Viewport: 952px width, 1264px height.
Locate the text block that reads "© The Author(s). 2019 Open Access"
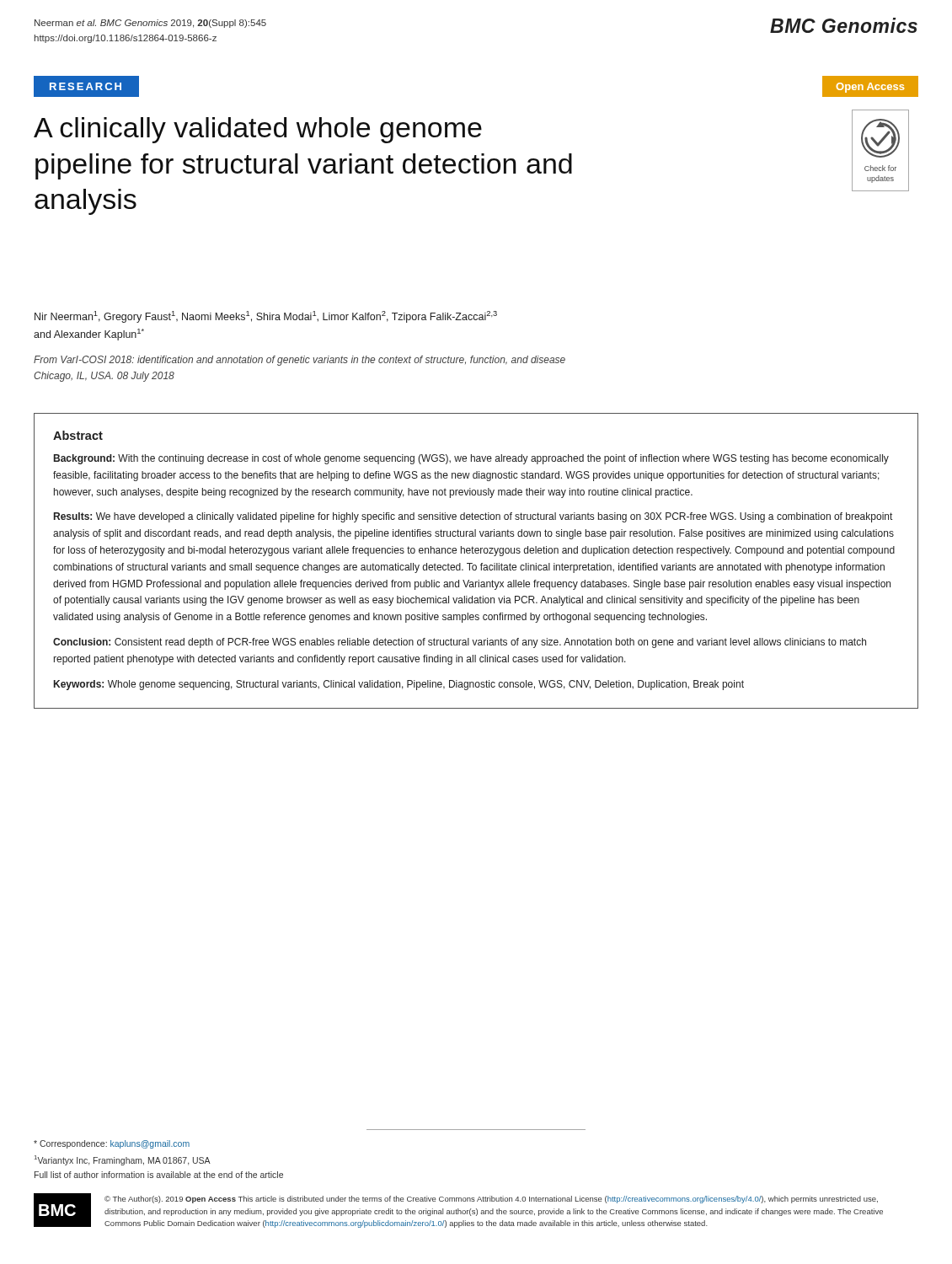[x=494, y=1211]
